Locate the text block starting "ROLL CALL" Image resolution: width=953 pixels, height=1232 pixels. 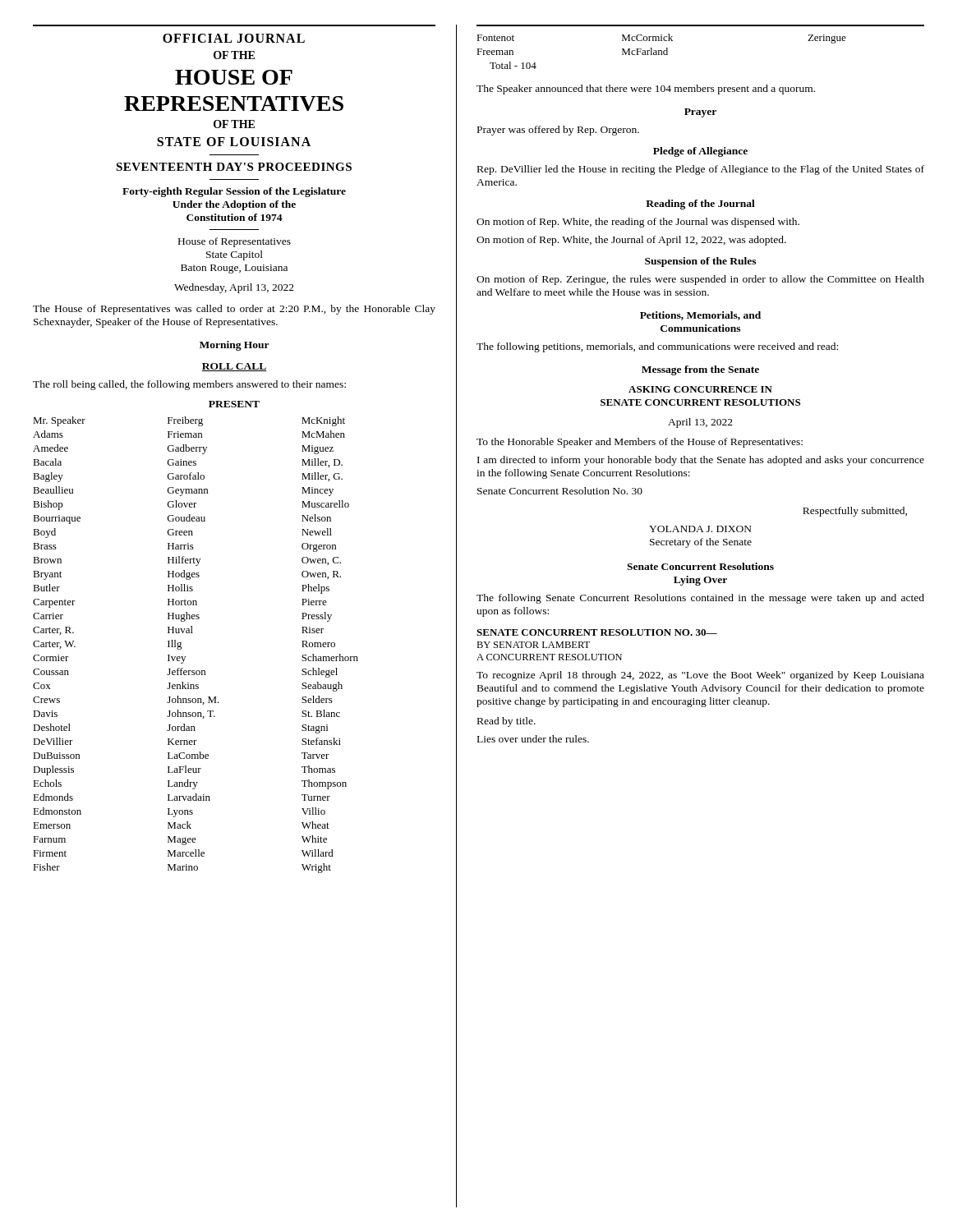234,366
